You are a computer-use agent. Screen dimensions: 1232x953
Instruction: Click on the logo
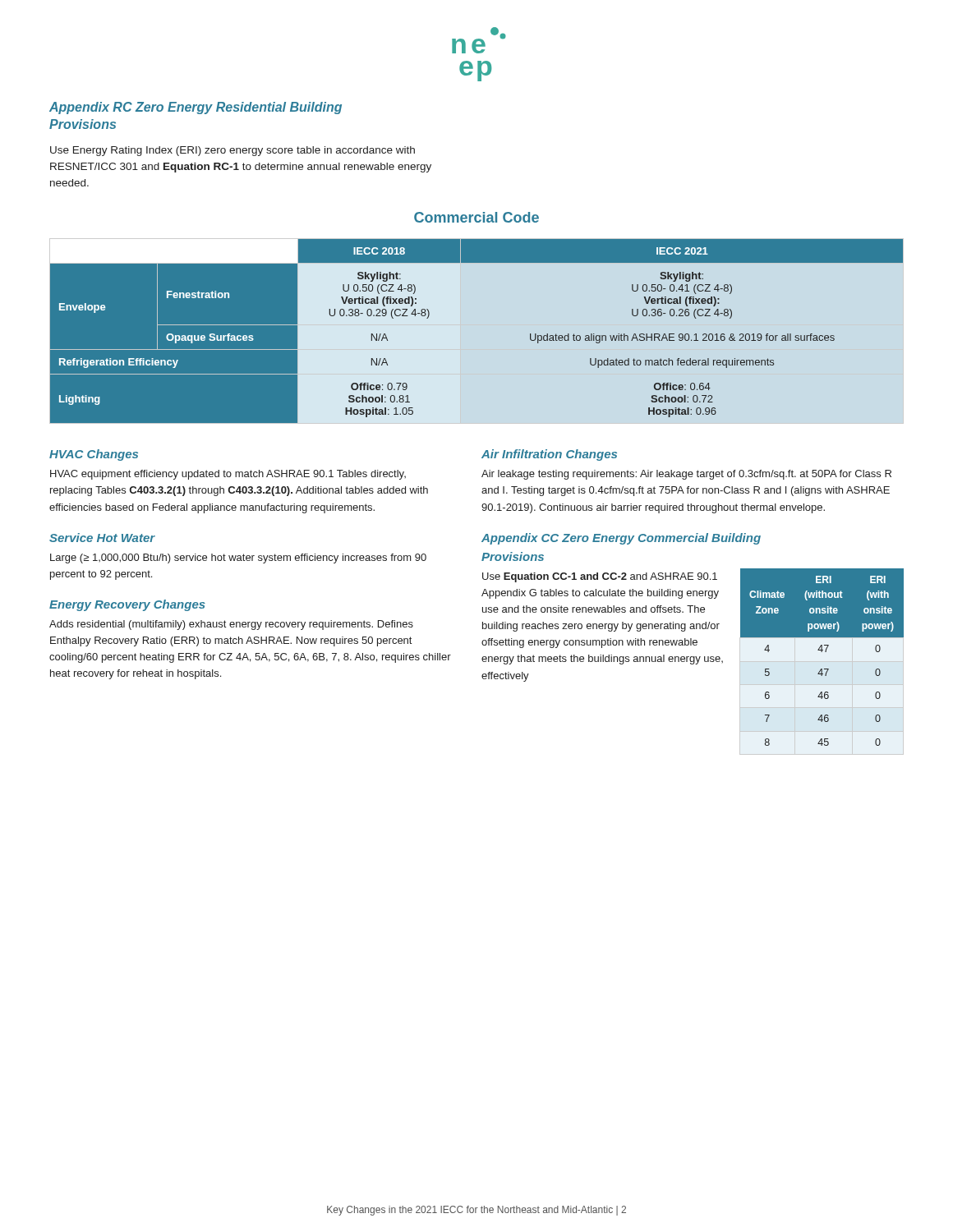pyautogui.click(x=476, y=55)
